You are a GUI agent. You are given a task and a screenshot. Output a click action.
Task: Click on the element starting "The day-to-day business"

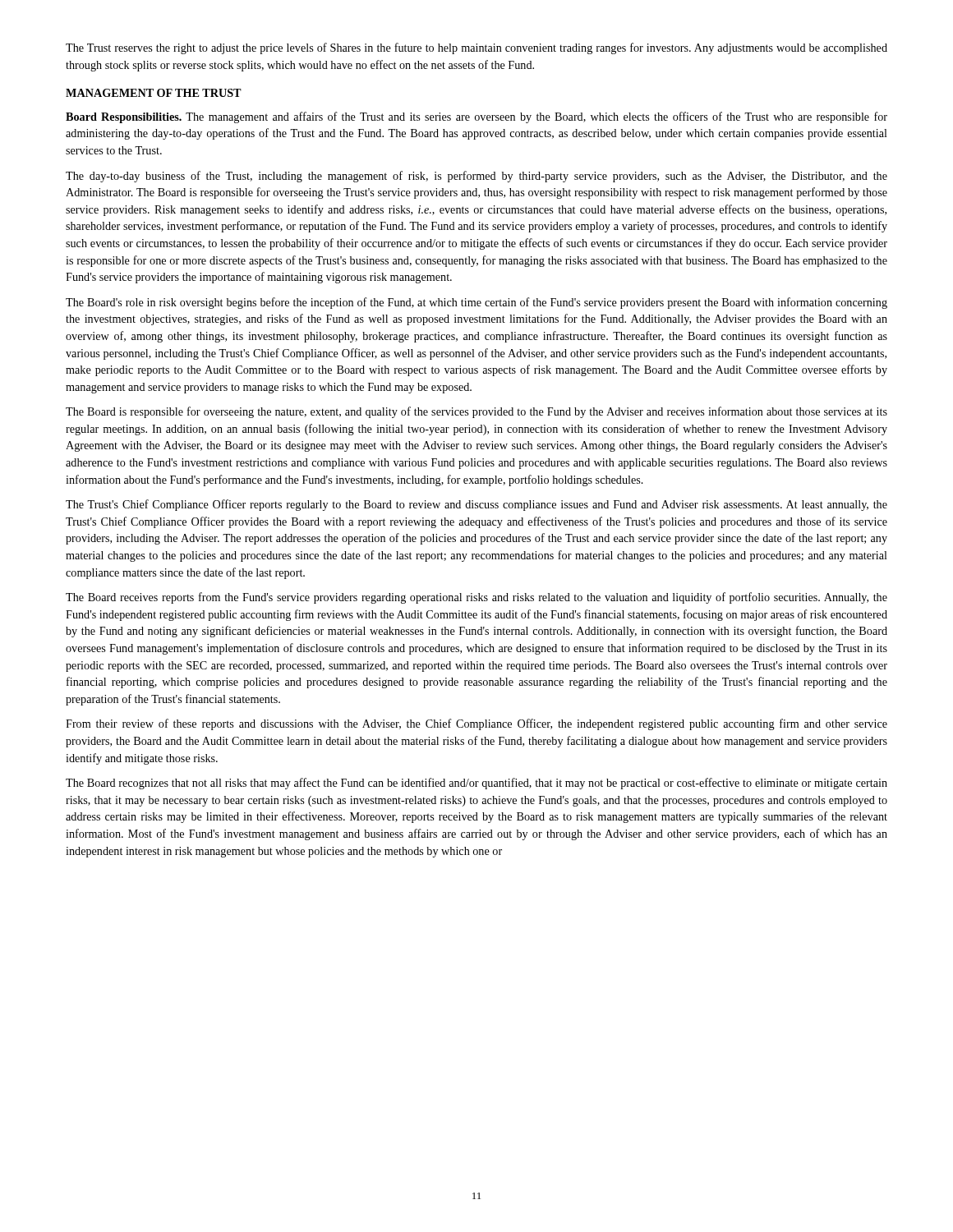click(x=476, y=226)
